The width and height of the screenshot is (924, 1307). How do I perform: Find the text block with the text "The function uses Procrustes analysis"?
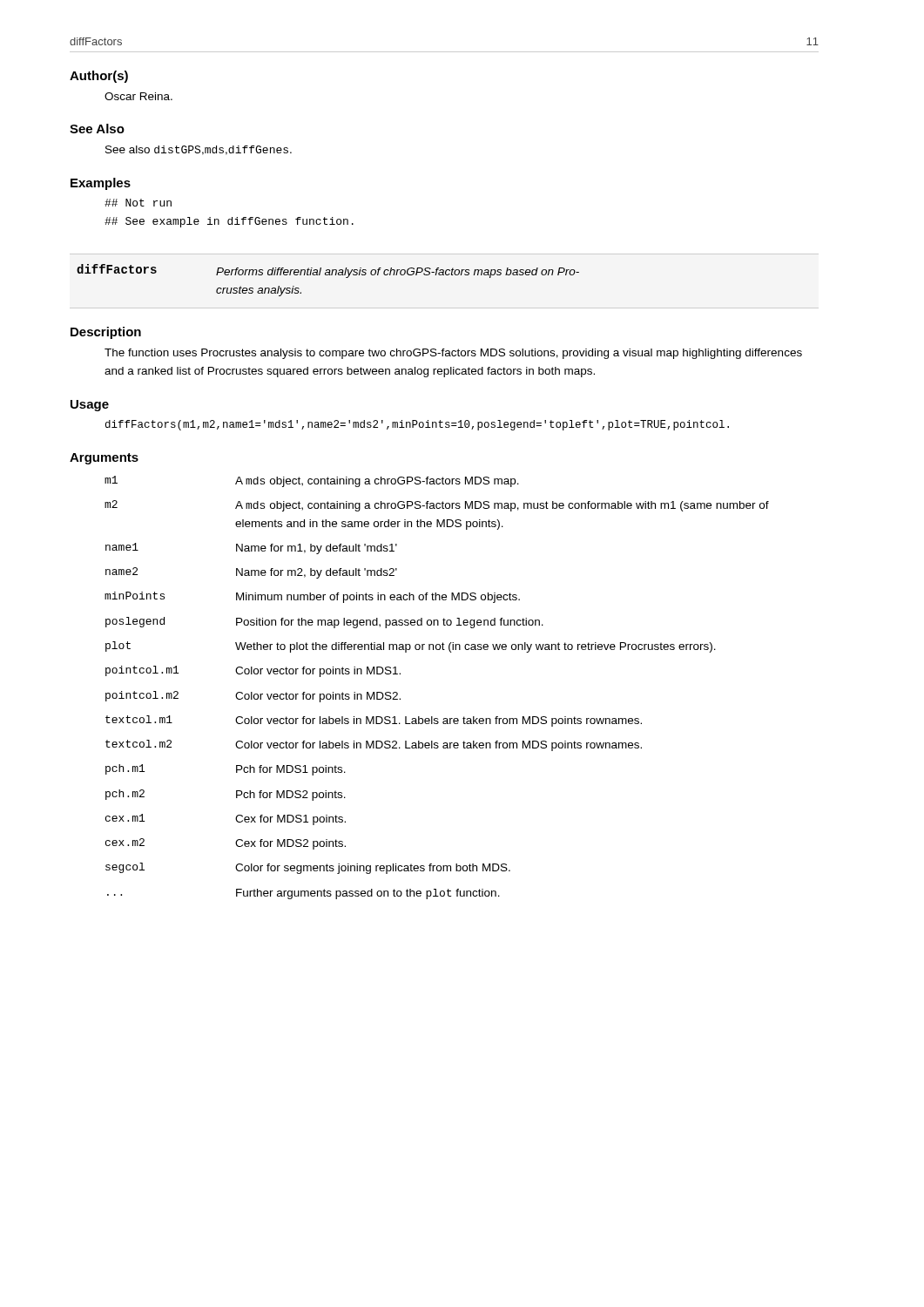point(453,361)
